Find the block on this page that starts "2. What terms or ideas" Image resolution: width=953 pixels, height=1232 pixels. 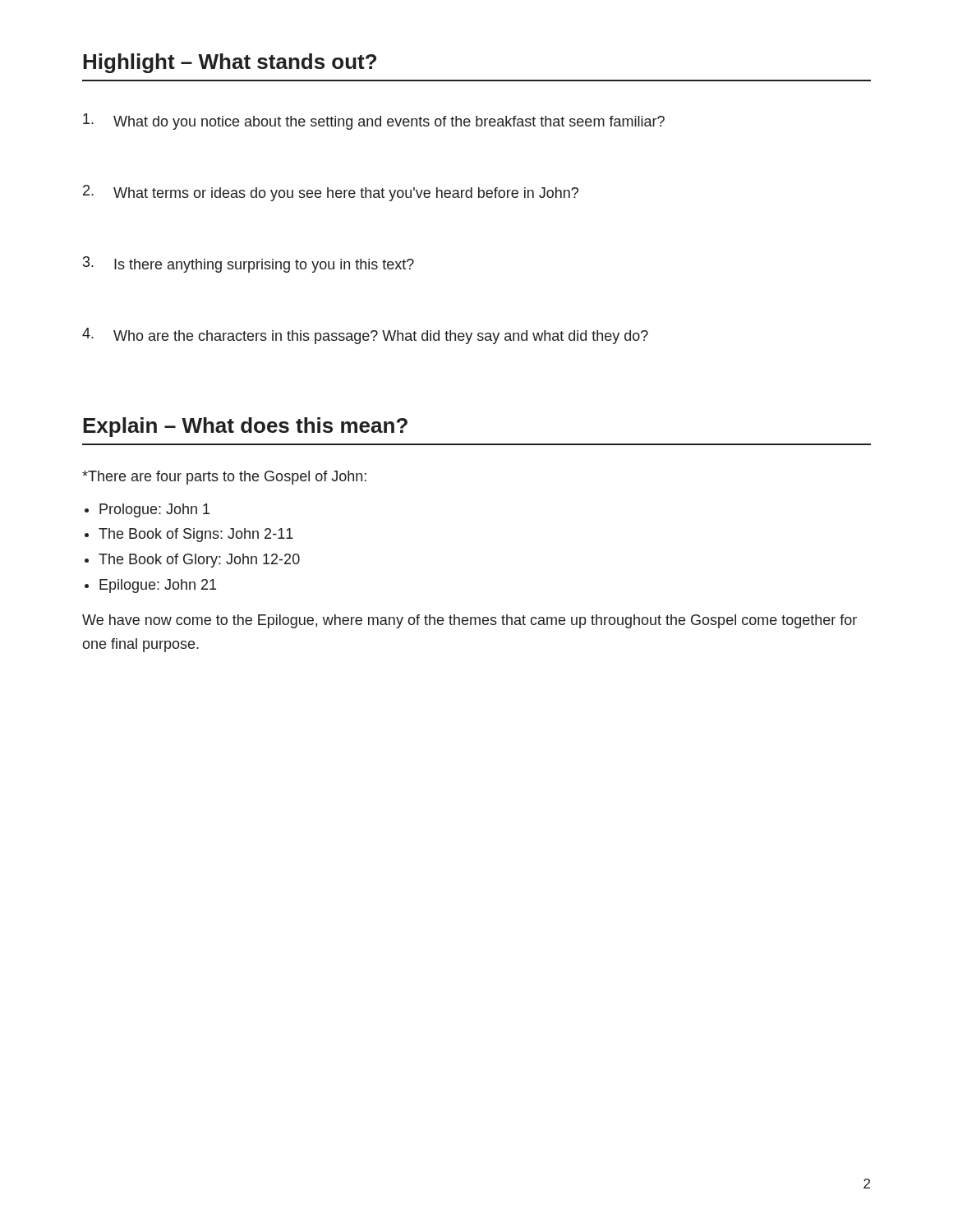[331, 193]
